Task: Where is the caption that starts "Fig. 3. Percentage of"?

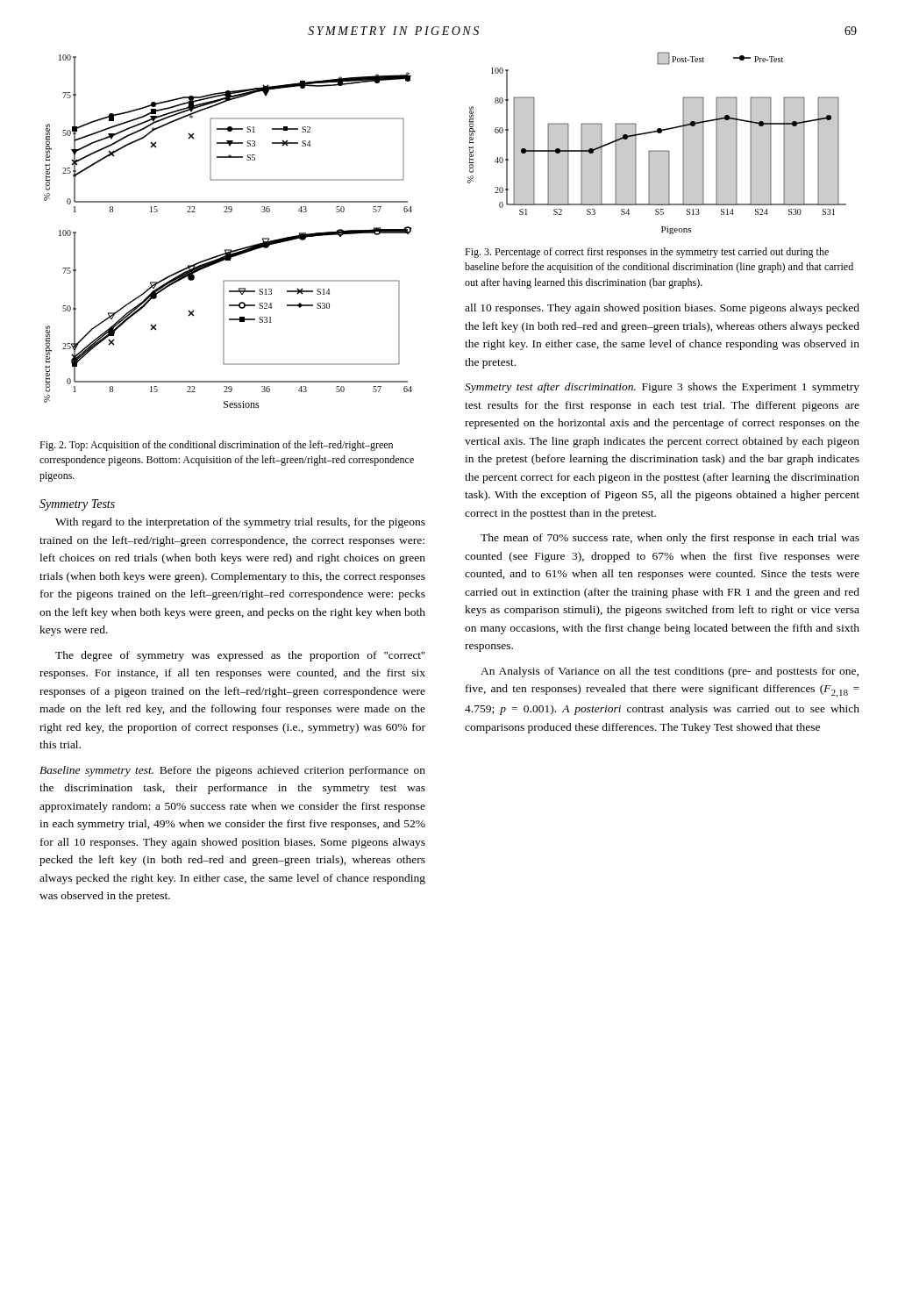Action: 659,267
